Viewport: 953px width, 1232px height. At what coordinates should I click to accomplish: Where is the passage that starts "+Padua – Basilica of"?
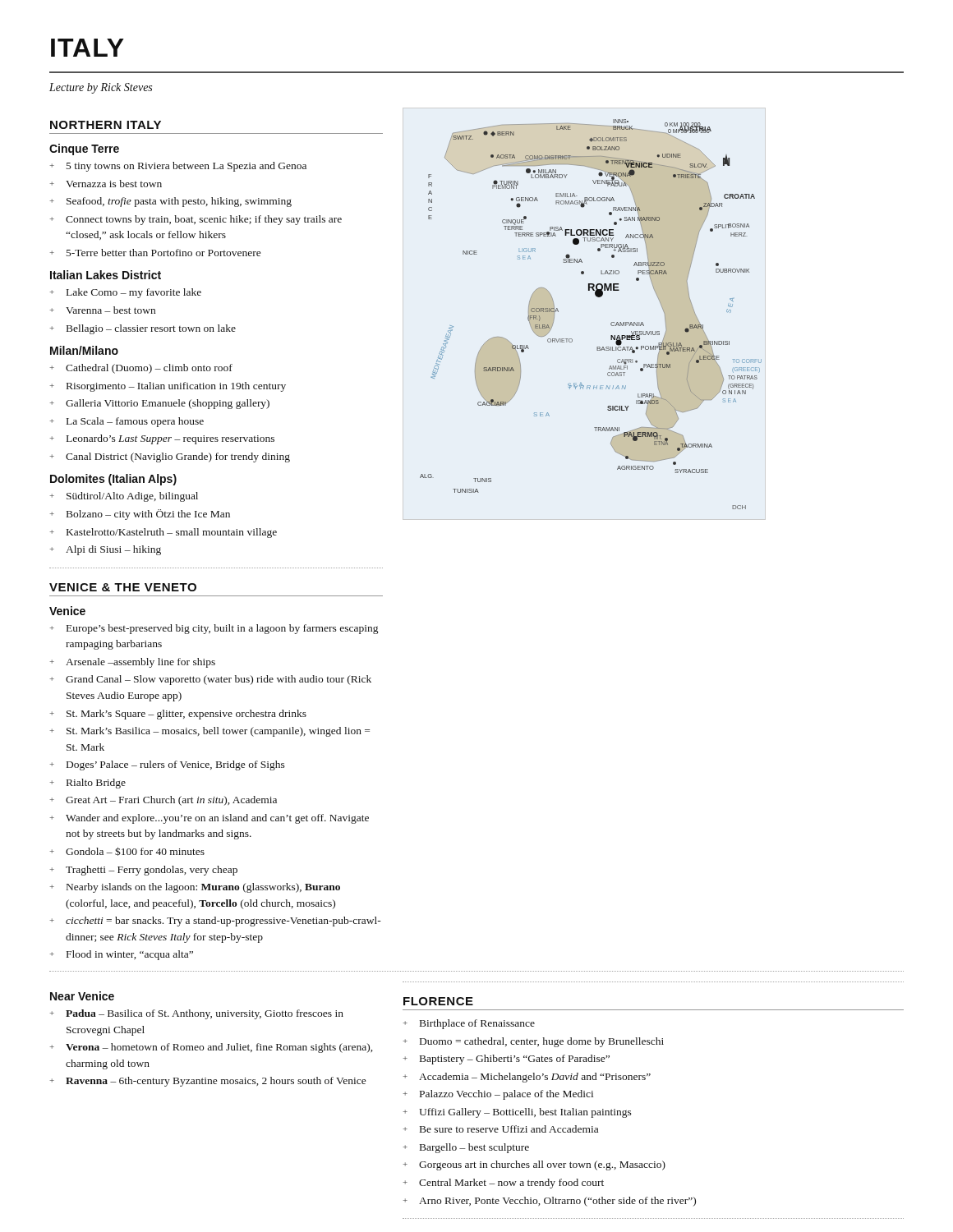[x=216, y=1021]
